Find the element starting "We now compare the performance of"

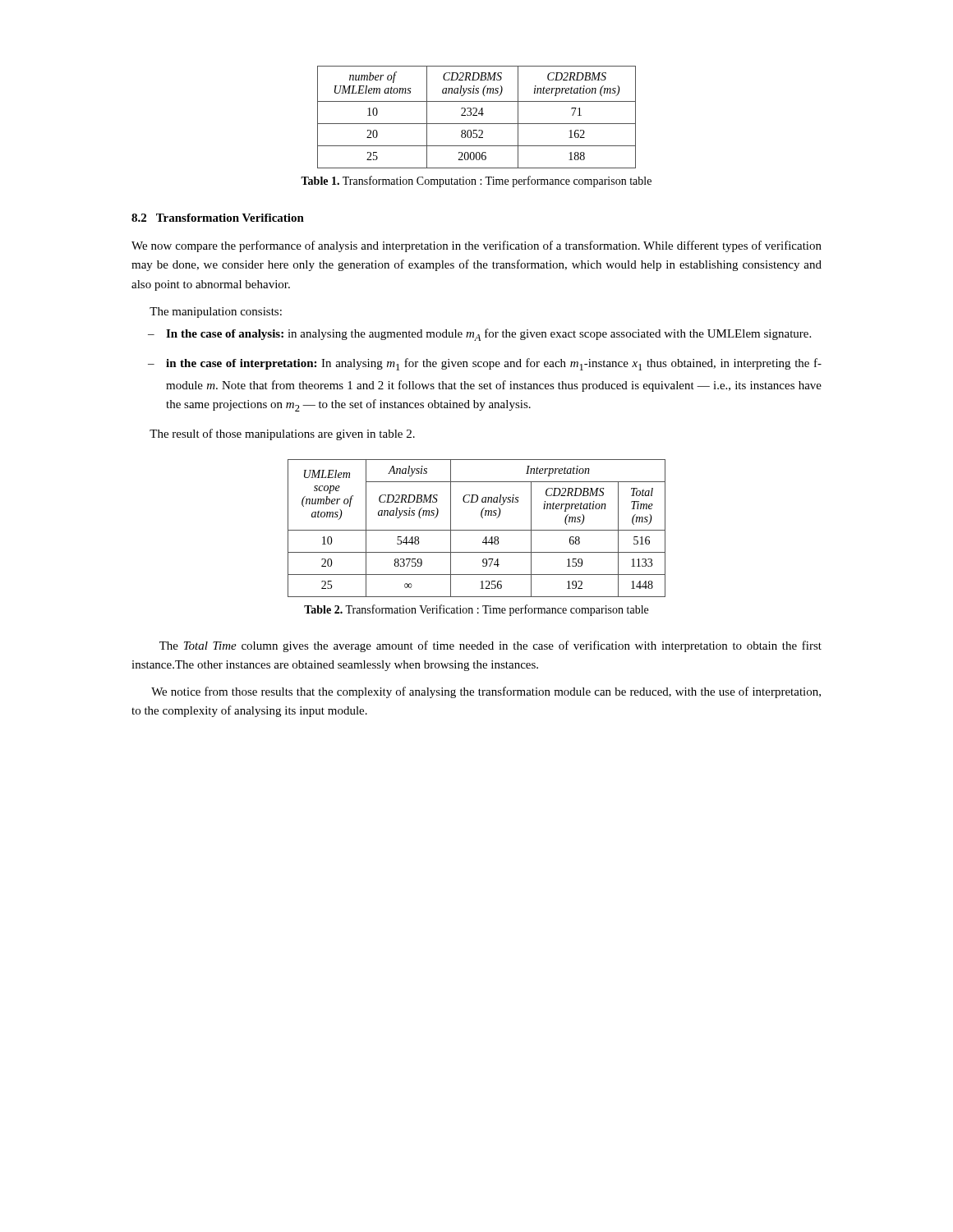click(x=476, y=265)
